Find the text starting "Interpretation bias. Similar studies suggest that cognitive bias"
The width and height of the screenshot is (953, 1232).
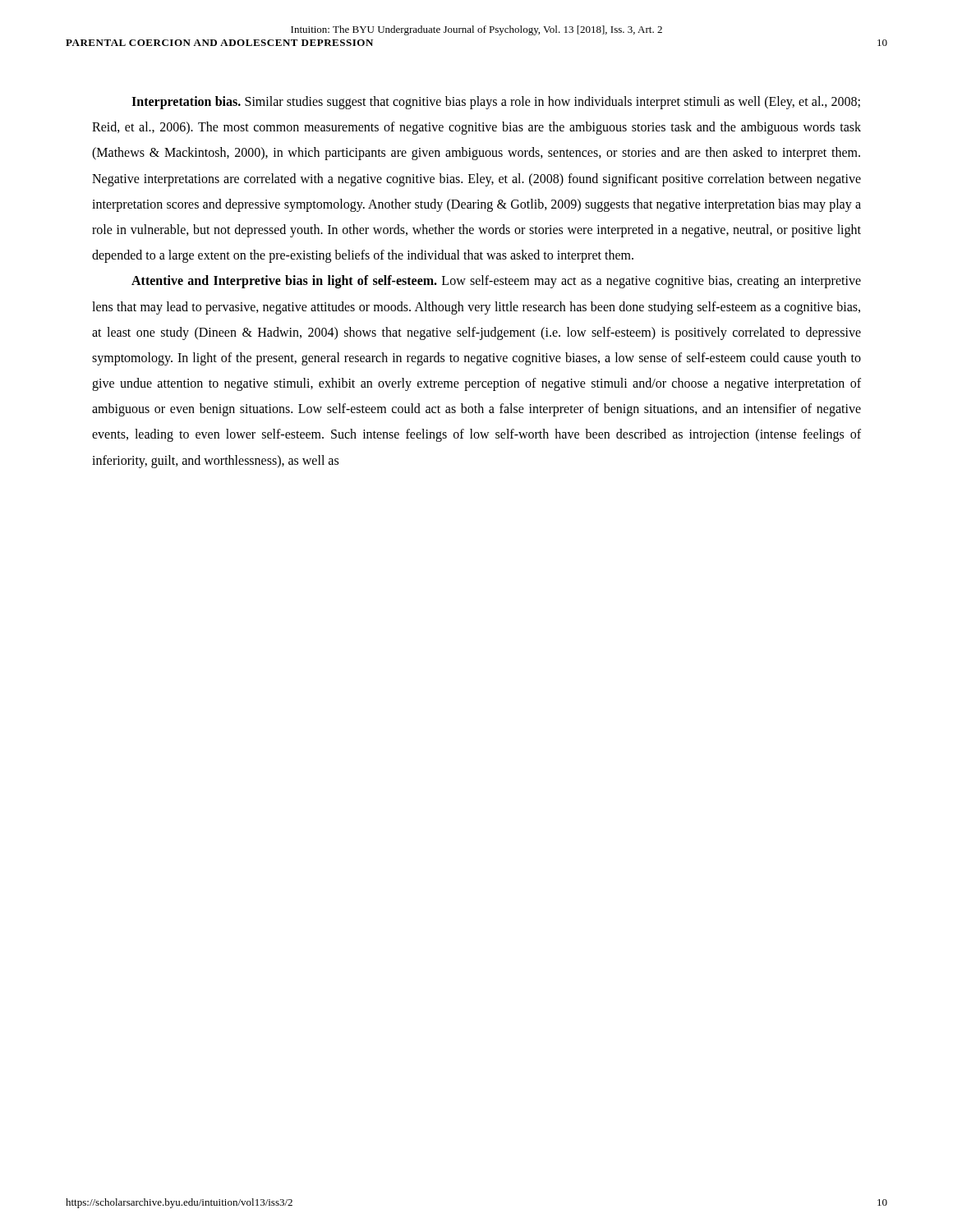(x=476, y=178)
